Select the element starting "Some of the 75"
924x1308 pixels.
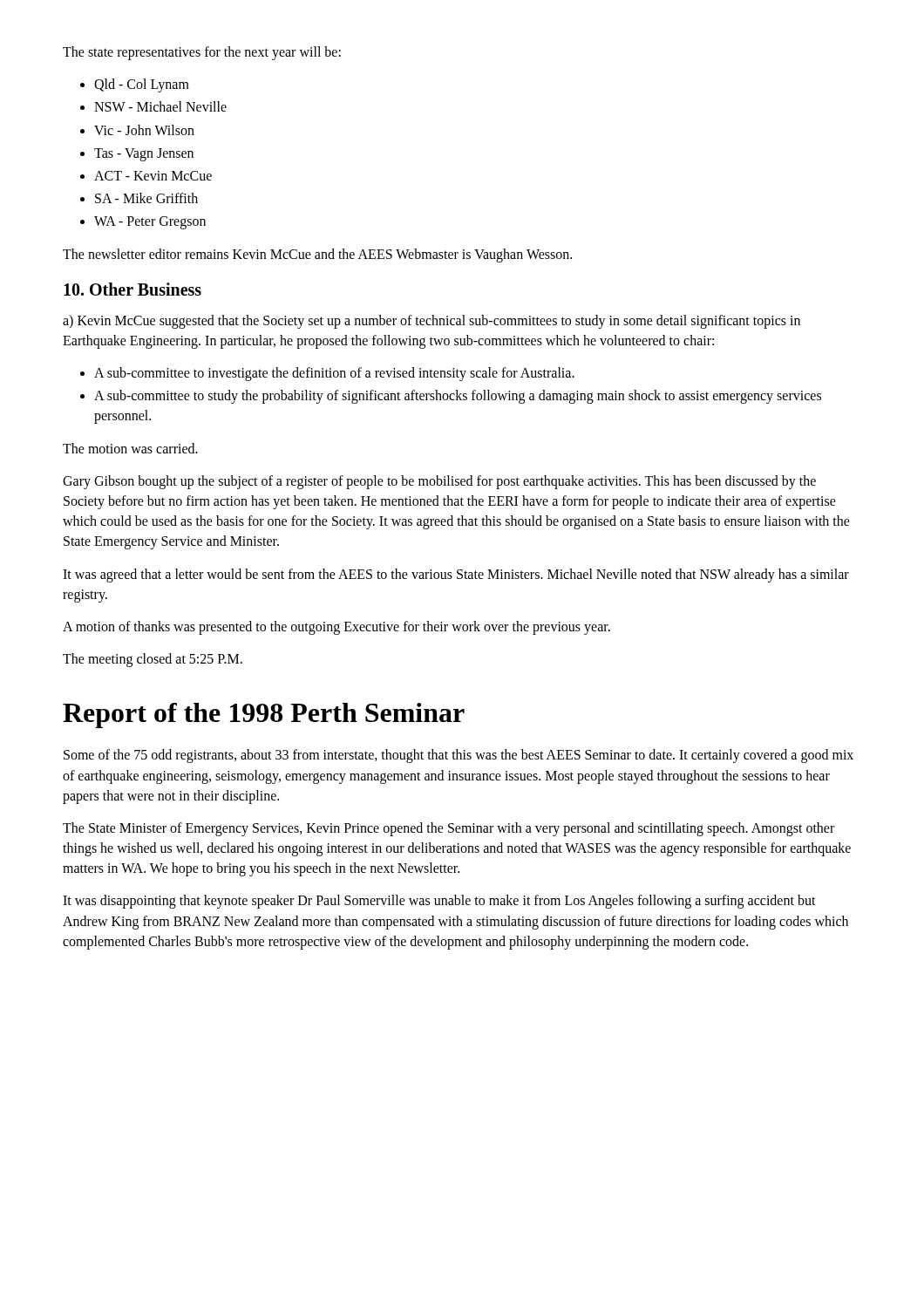pyautogui.click(x=458, y=775)
